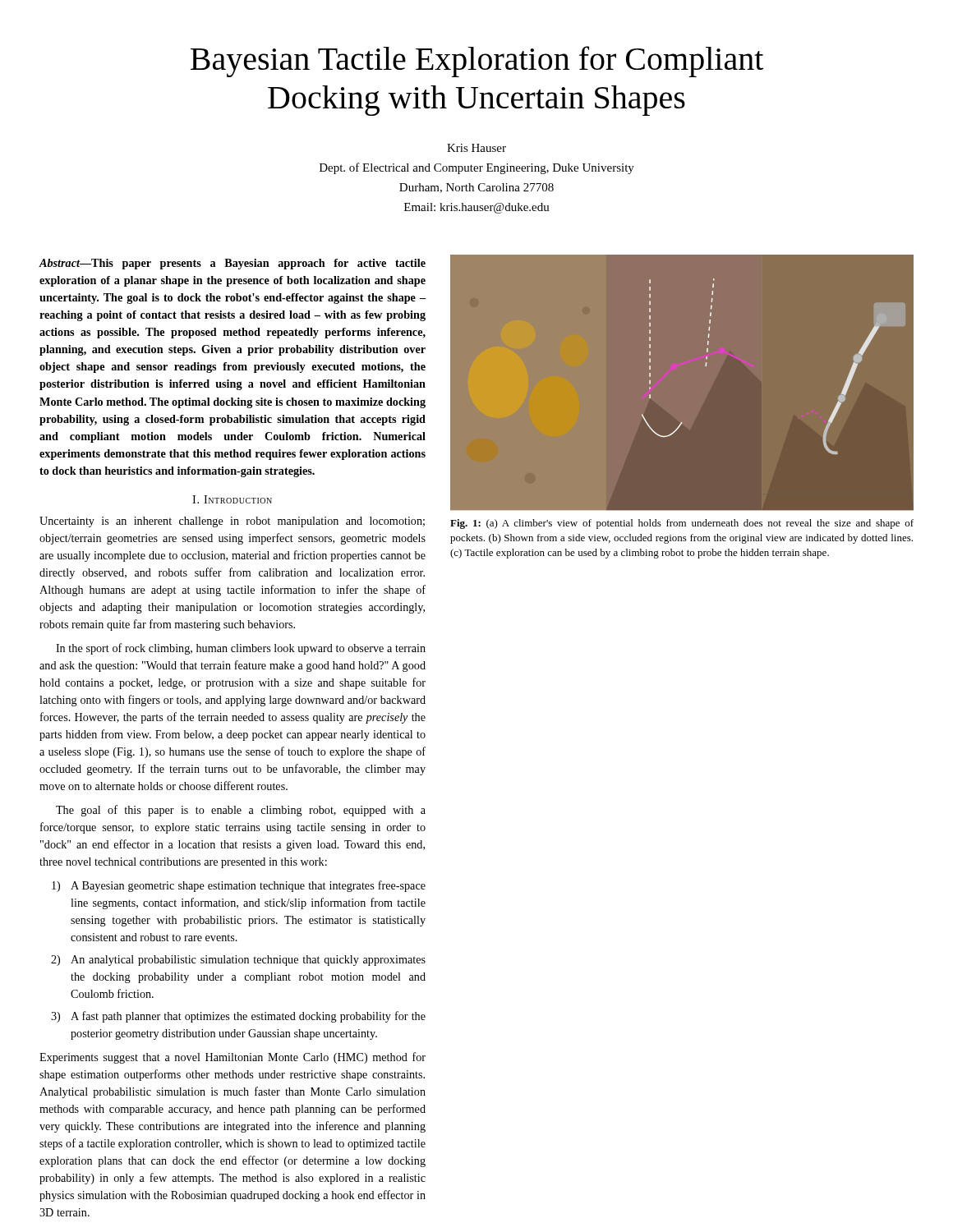Find the list item that says "2) An analytical probabilistic simulation technique that"

click(x=238, y=977)
